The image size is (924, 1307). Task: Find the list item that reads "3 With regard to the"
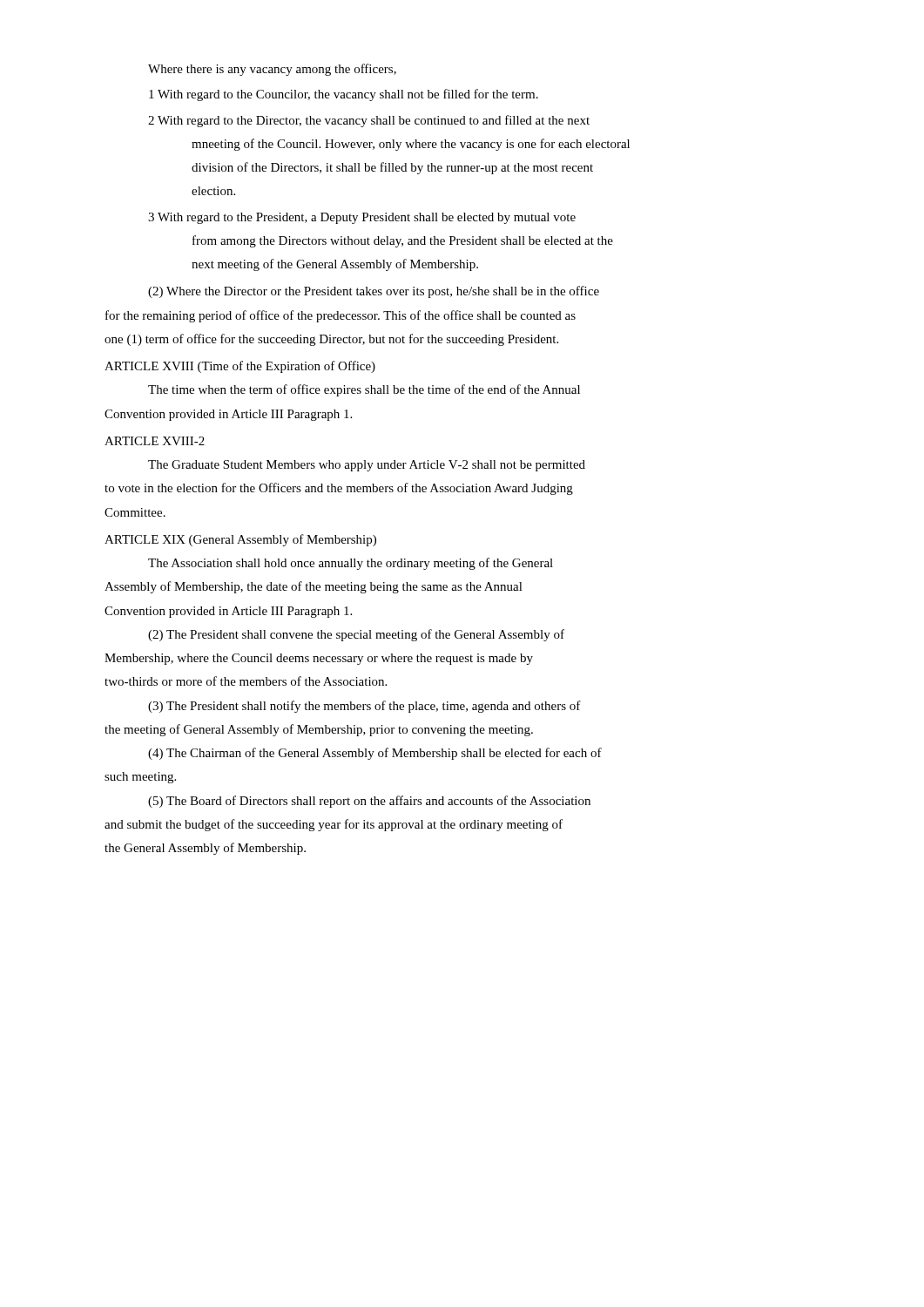click(x=475, y=241)
